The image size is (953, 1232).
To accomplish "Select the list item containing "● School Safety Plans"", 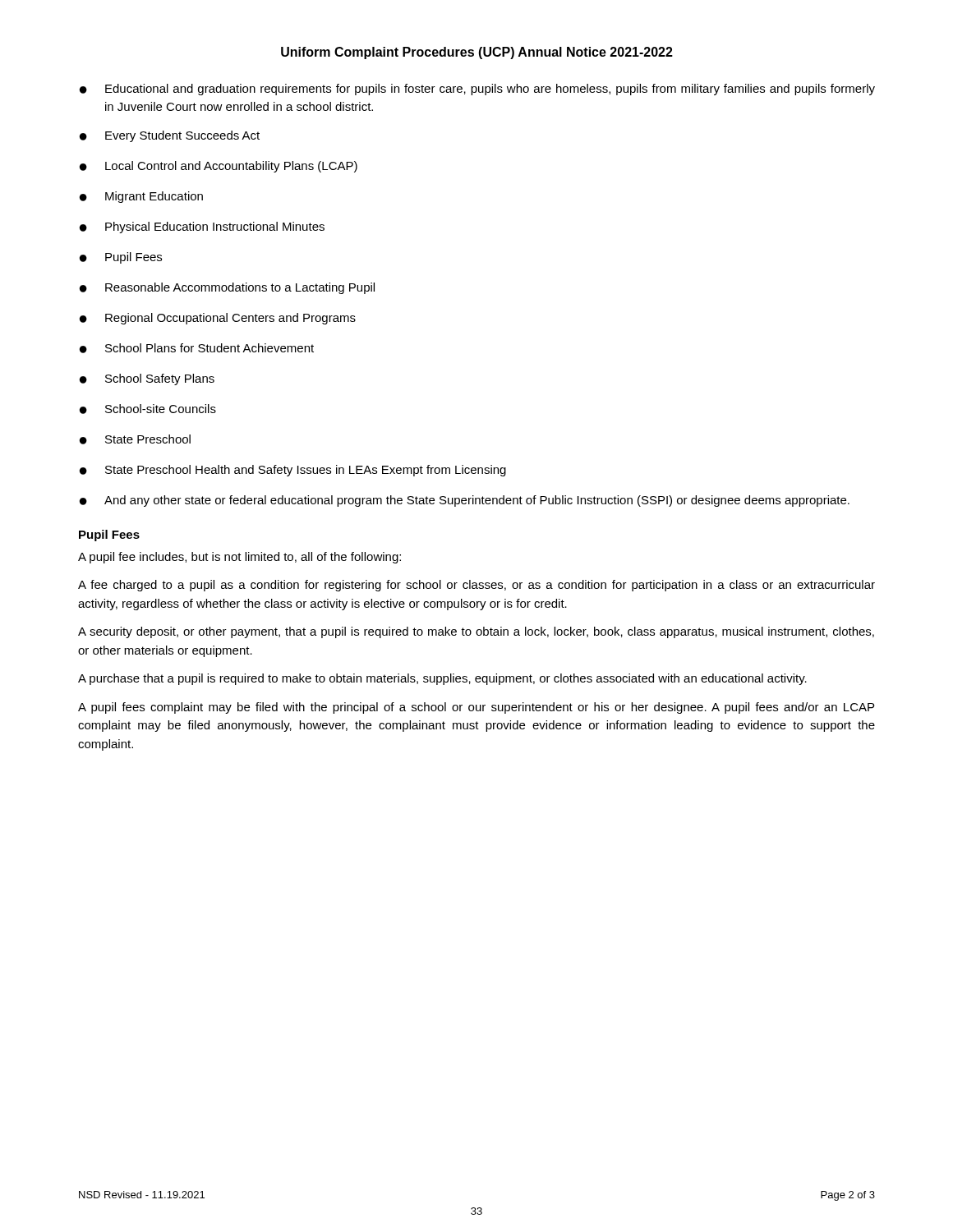I will (147, 379).
